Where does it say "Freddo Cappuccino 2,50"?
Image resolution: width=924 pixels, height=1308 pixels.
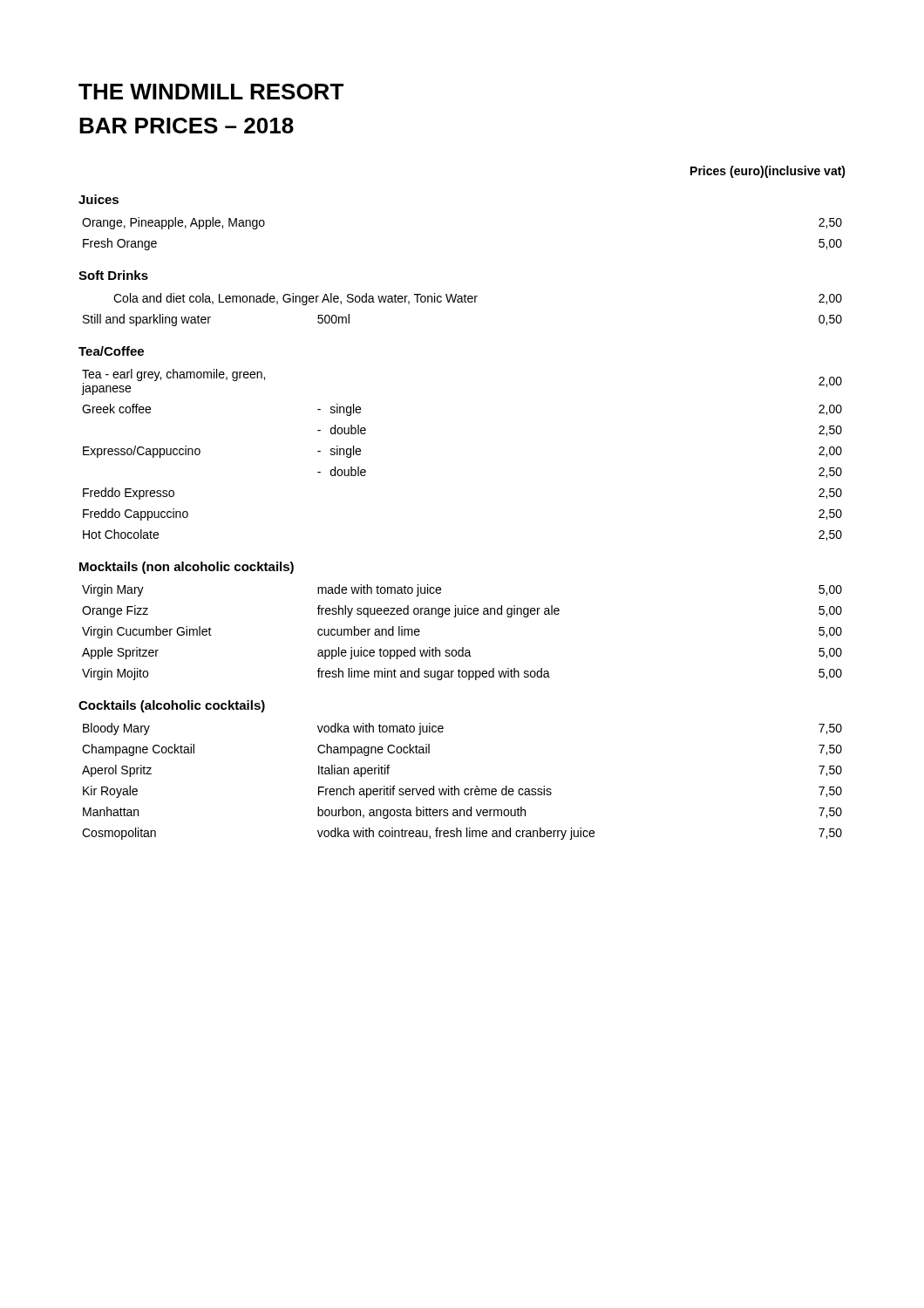tap(136, 514)
